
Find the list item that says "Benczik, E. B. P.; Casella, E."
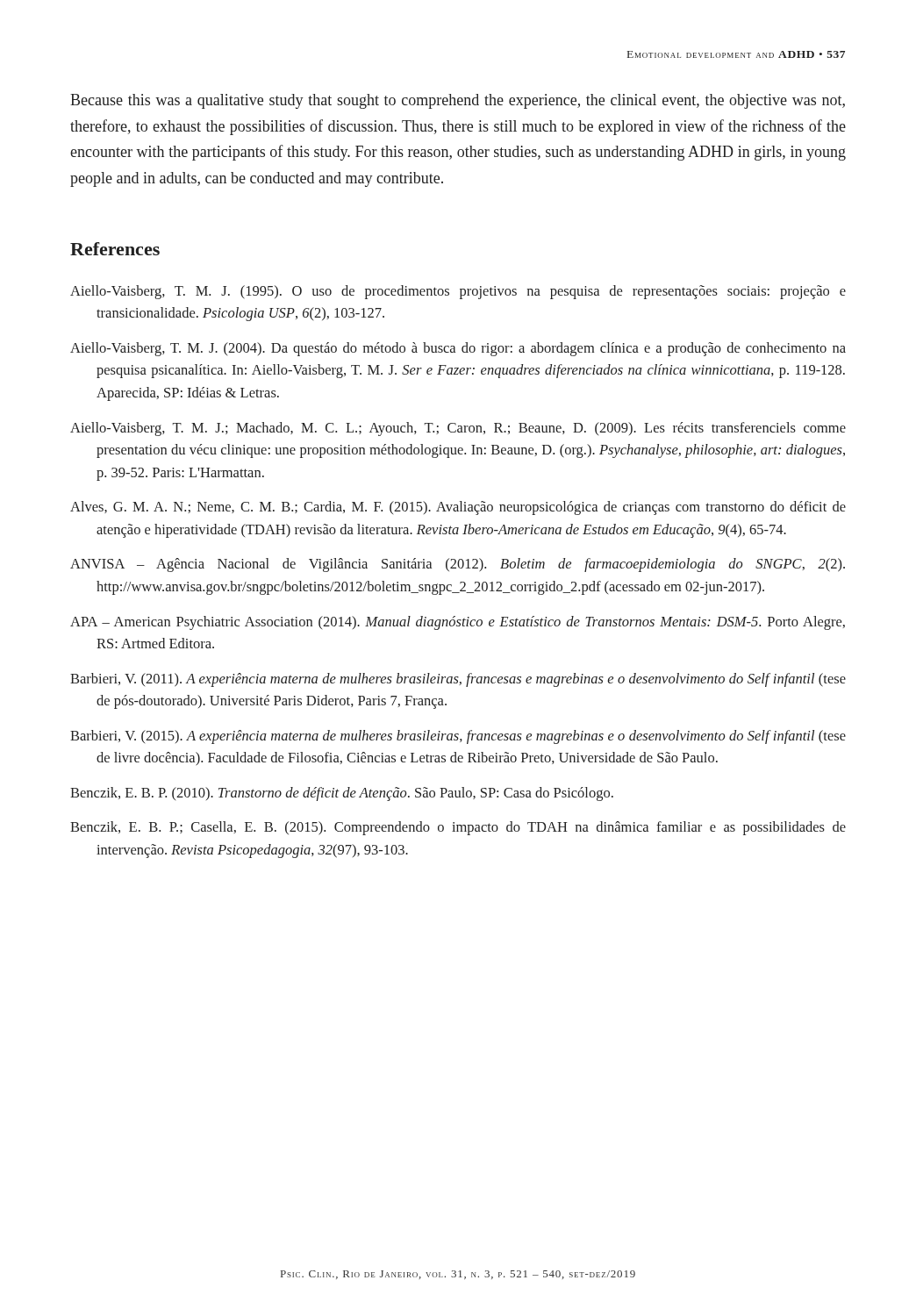click(x=458, y=838)
